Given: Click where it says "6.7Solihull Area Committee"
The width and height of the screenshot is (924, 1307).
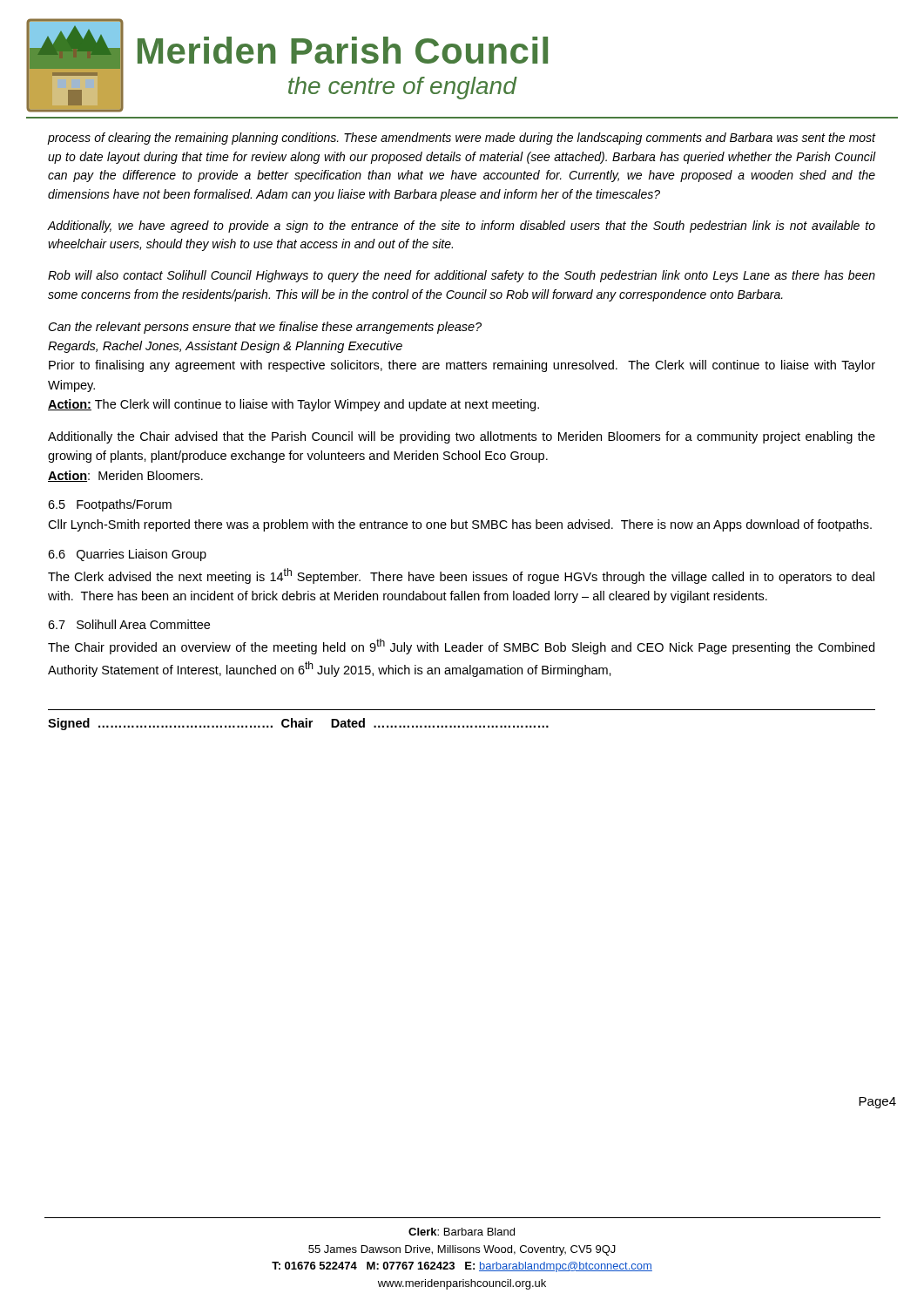Looking at the screenshot, I should 129,625.
